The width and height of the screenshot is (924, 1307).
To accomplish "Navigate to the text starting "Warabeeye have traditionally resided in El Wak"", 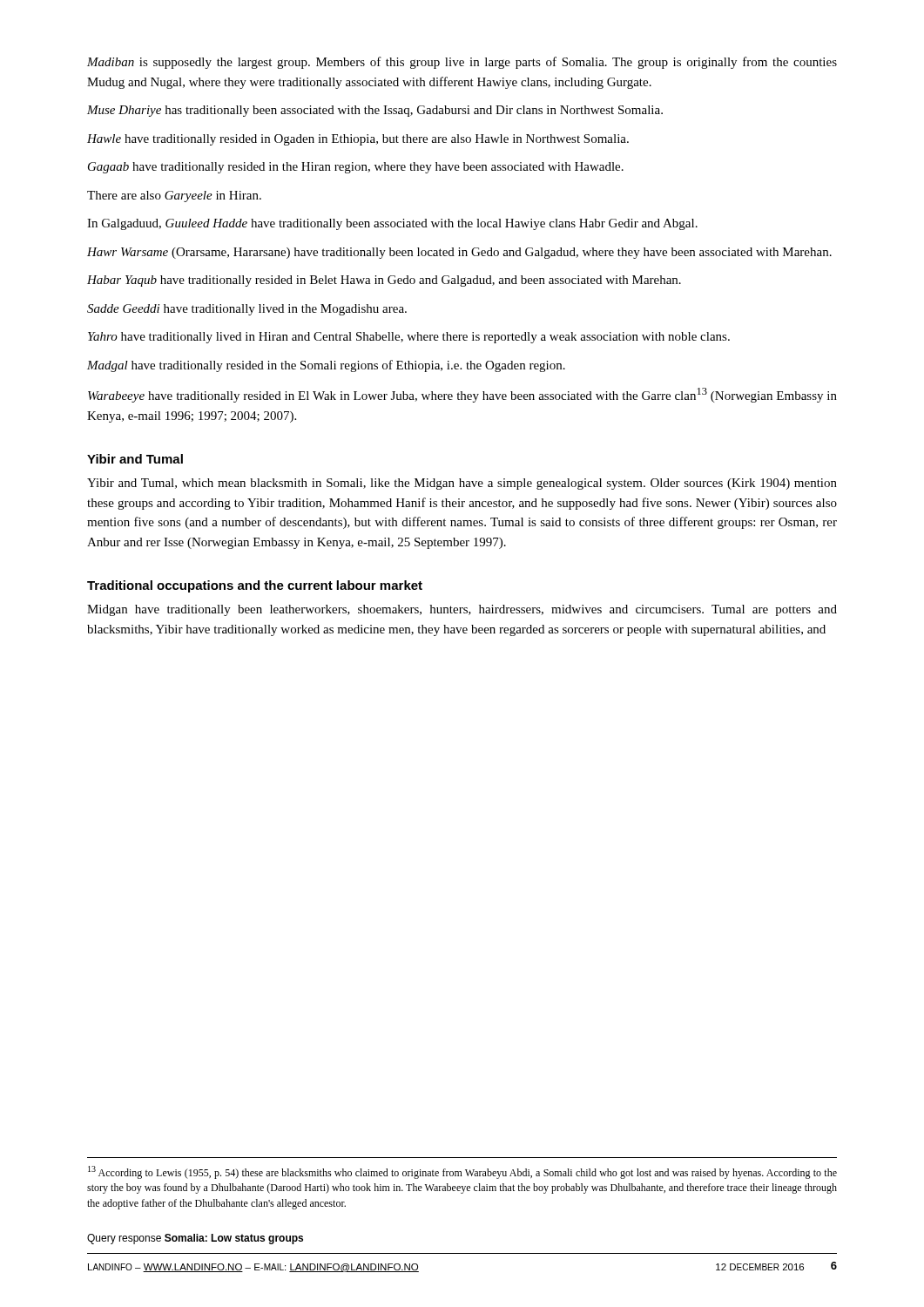I will point(462,404).
